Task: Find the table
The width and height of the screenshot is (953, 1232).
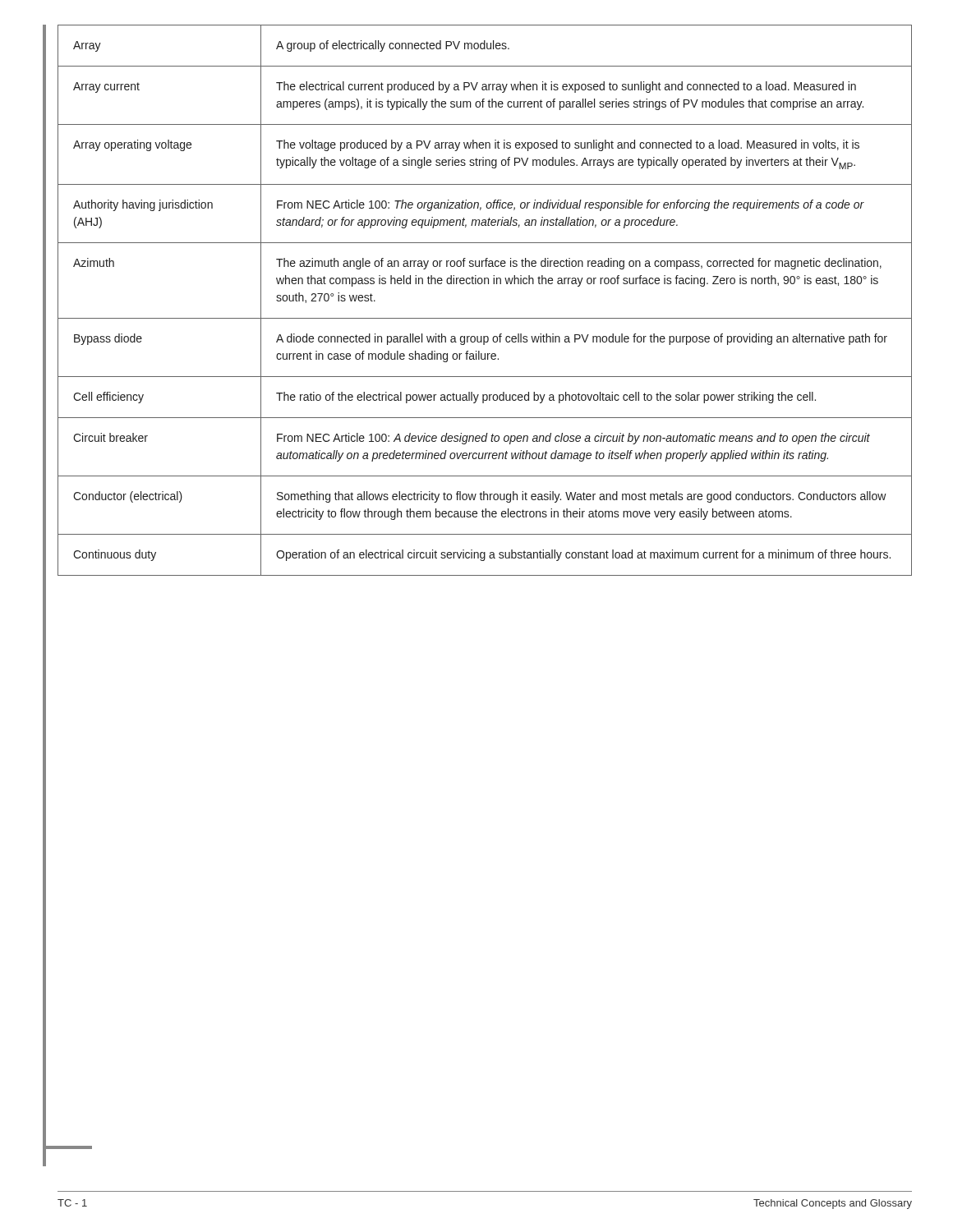Action: [x=485, y=300]
